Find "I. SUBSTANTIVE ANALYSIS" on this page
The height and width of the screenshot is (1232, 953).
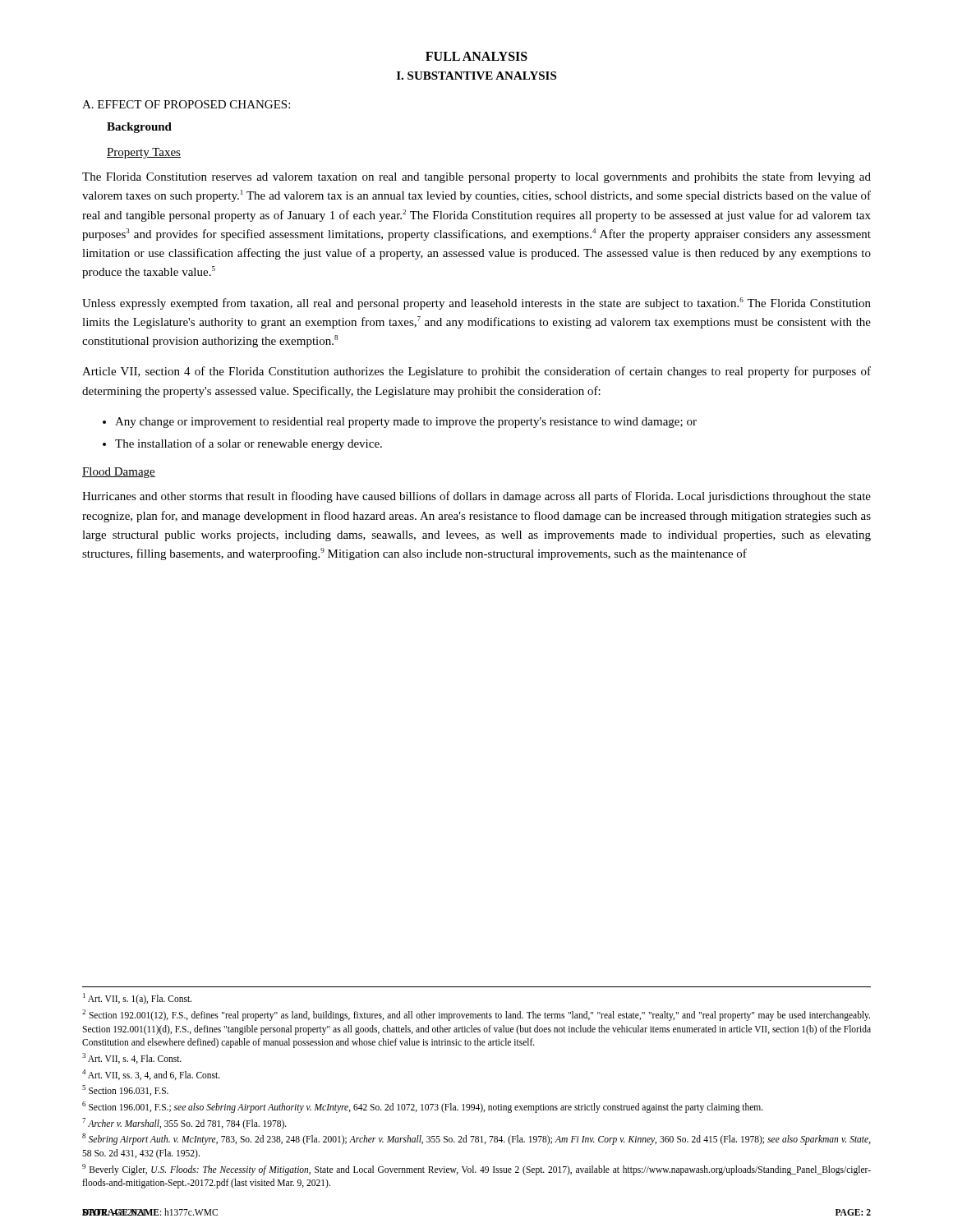click(476, 76)
